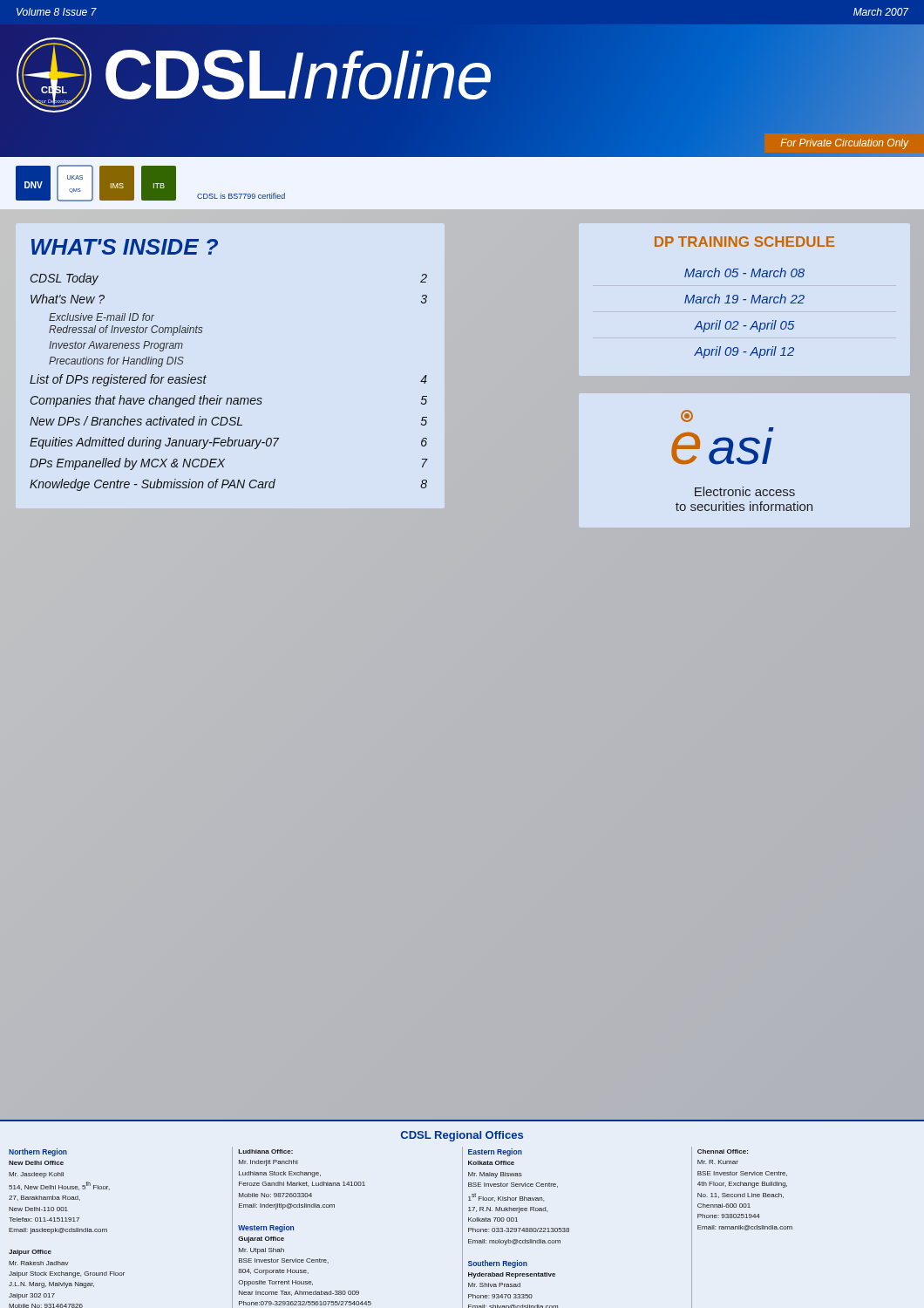
Task: Locate the block starting "March 05 - March"
Action: (744, 273)
